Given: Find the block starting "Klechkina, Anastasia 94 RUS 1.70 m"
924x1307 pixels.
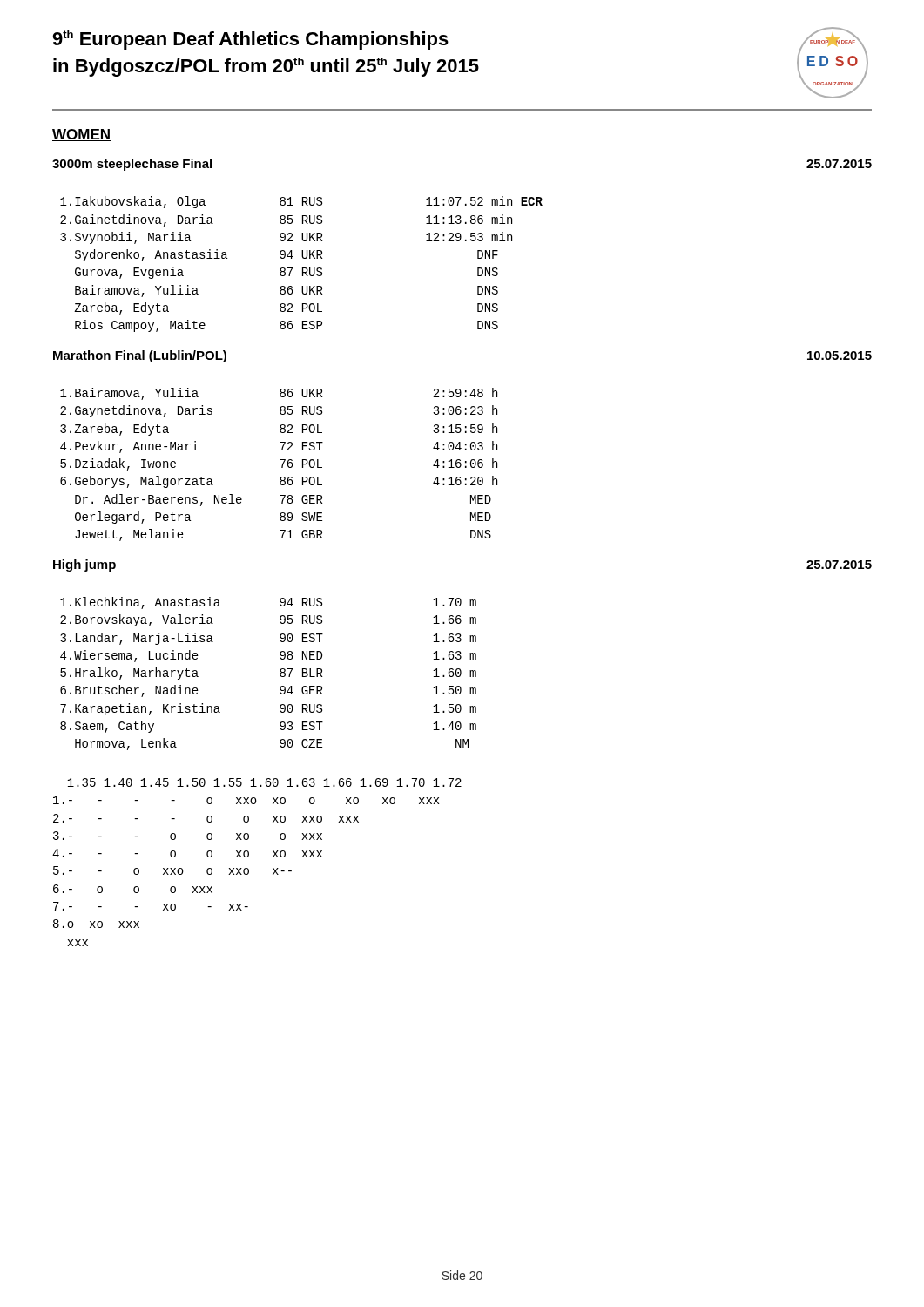Looking at the screenshot, I should (x=136, y=603).
